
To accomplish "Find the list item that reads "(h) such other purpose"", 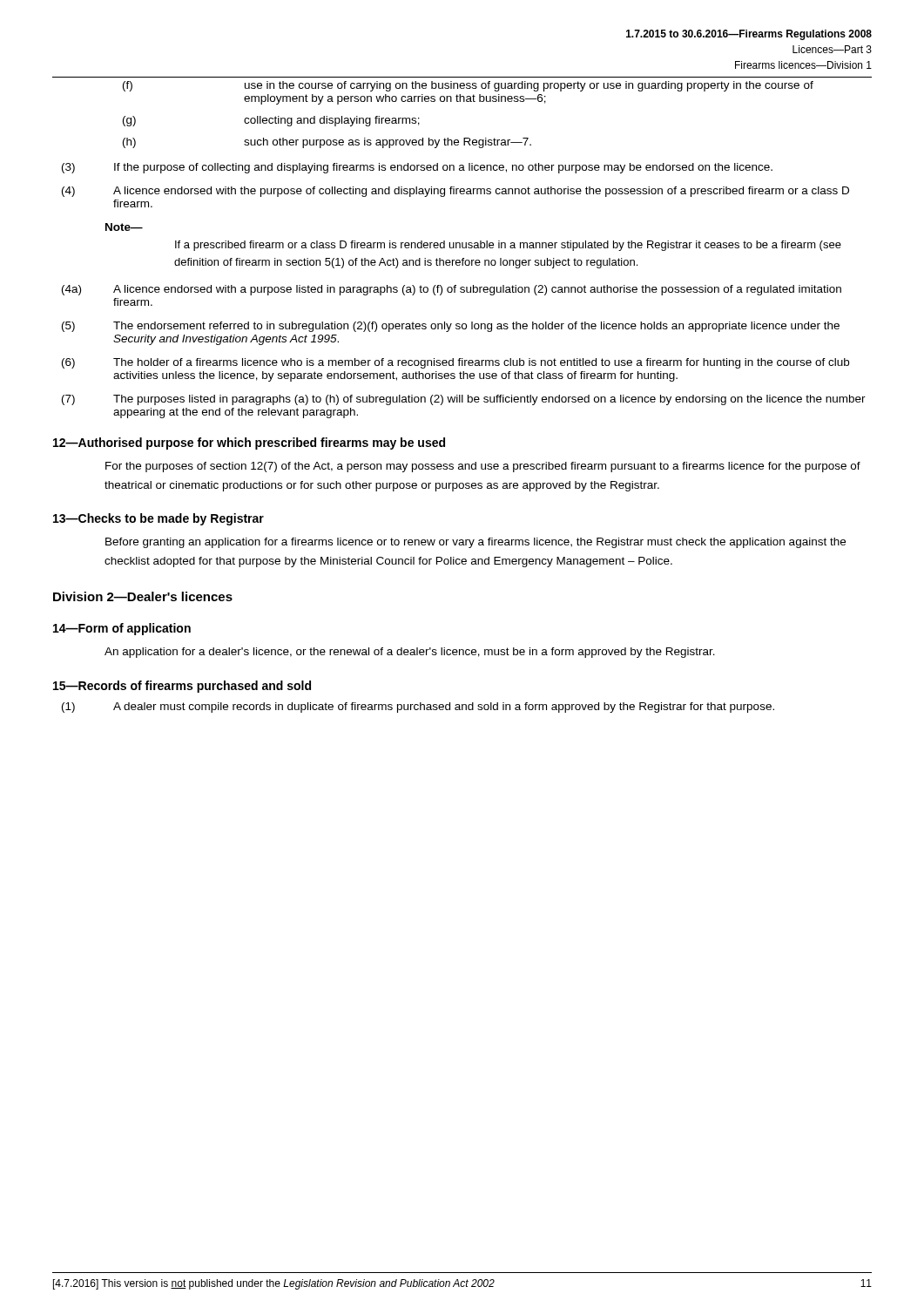I will click(462, 142).
